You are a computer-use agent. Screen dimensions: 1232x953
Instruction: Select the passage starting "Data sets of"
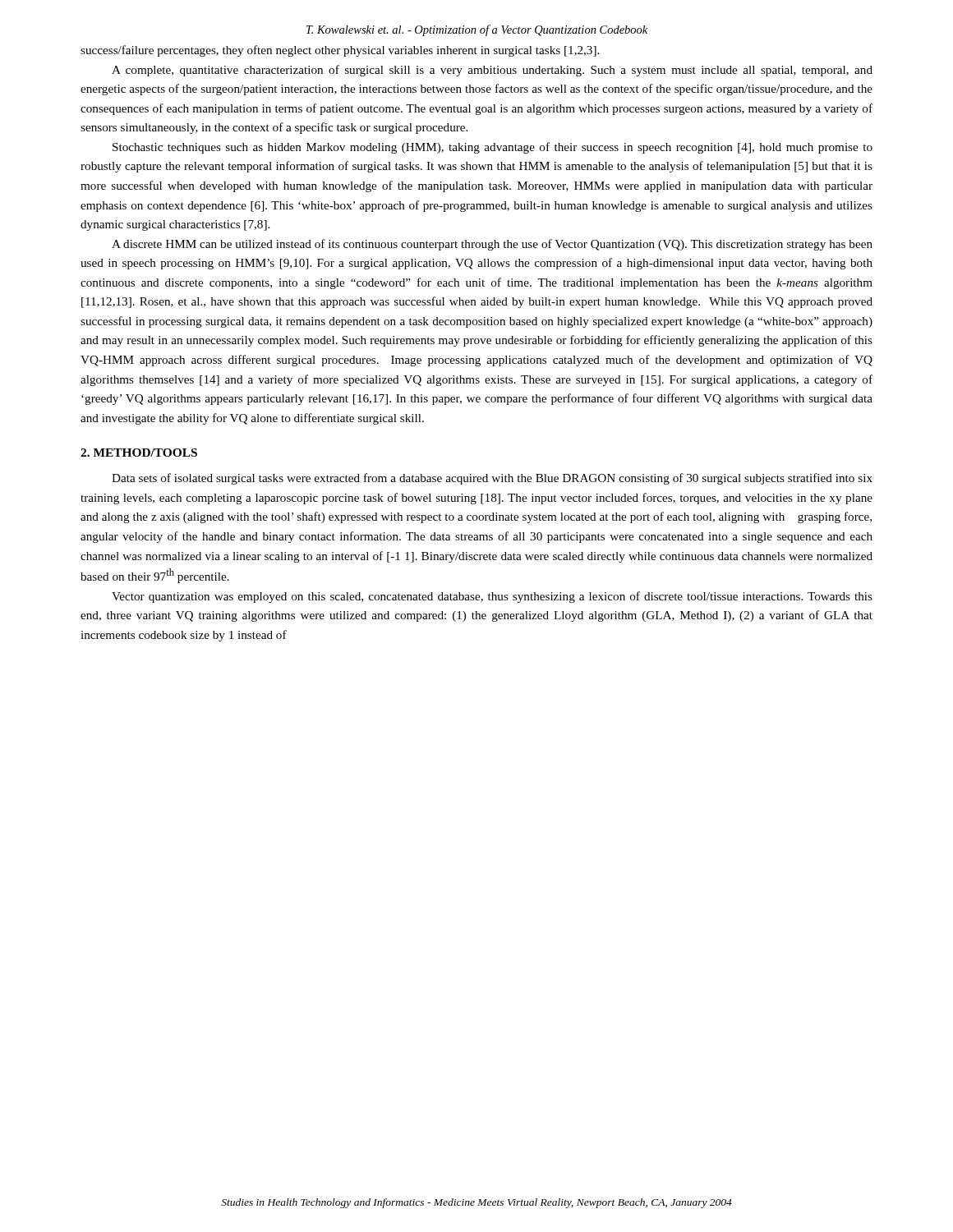476,556
